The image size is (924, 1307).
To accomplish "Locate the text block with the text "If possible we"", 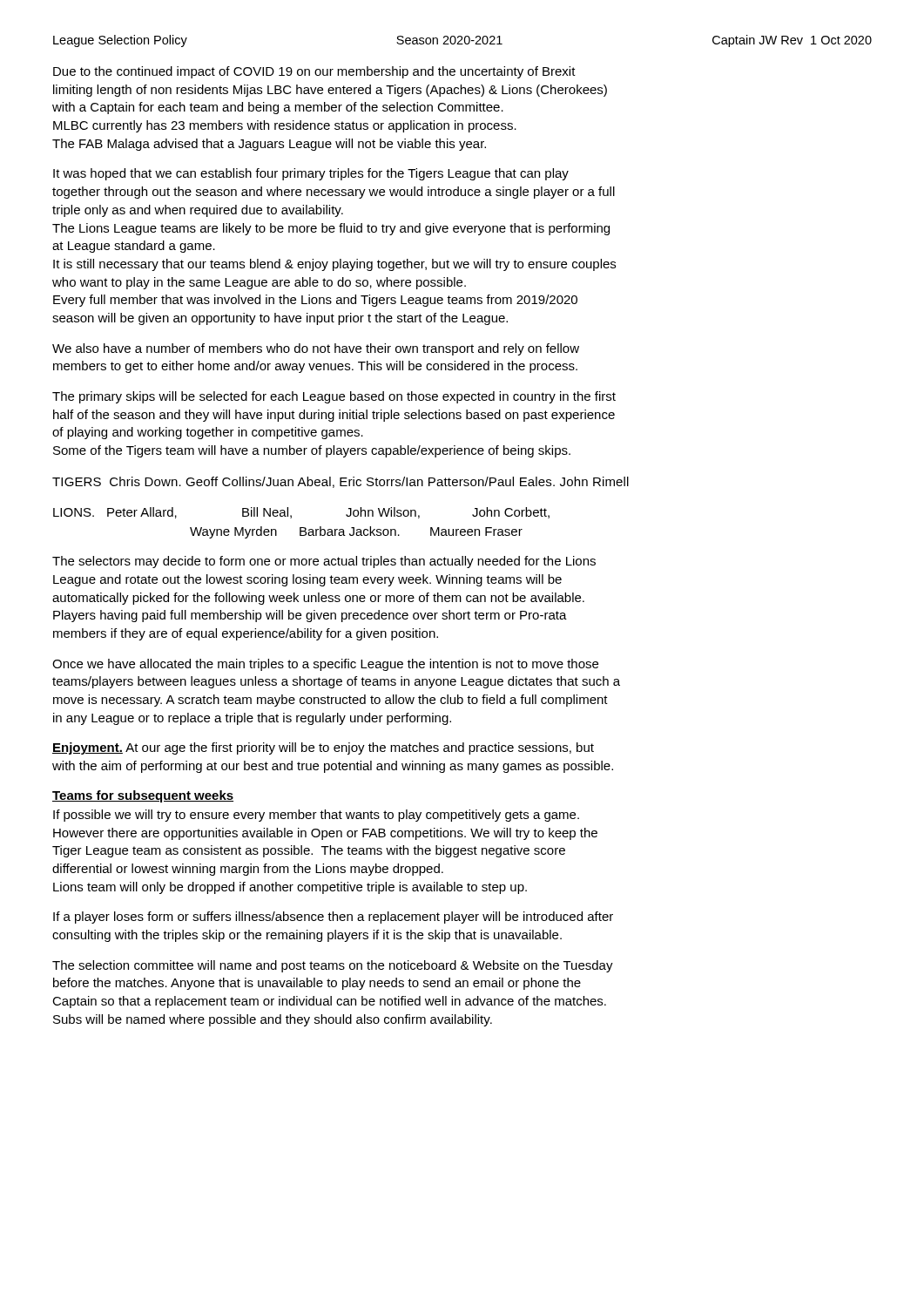I will pyautogui.click(x=325, y=850).
